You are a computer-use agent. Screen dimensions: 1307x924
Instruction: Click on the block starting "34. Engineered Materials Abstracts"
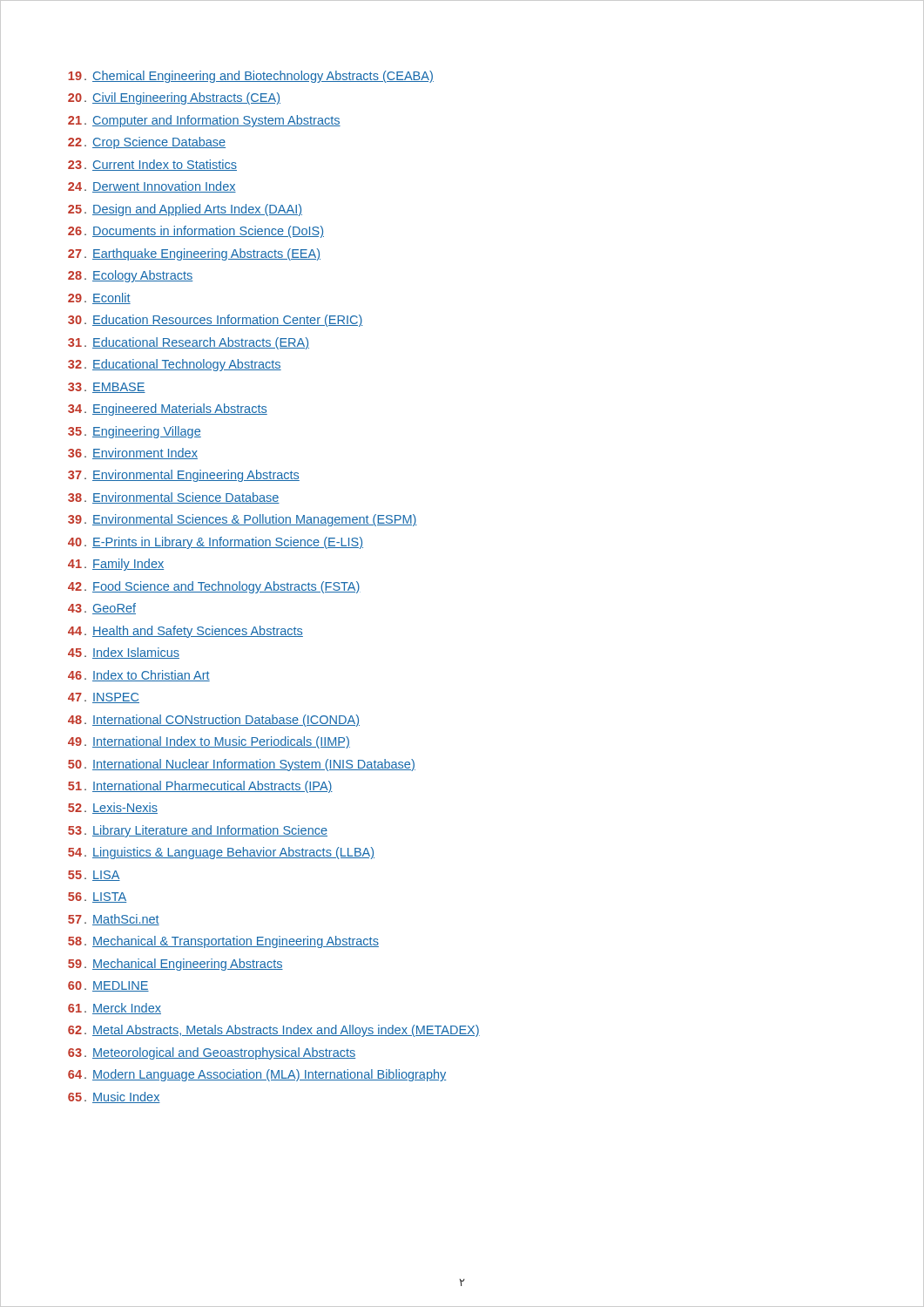[x=158, y=409]
